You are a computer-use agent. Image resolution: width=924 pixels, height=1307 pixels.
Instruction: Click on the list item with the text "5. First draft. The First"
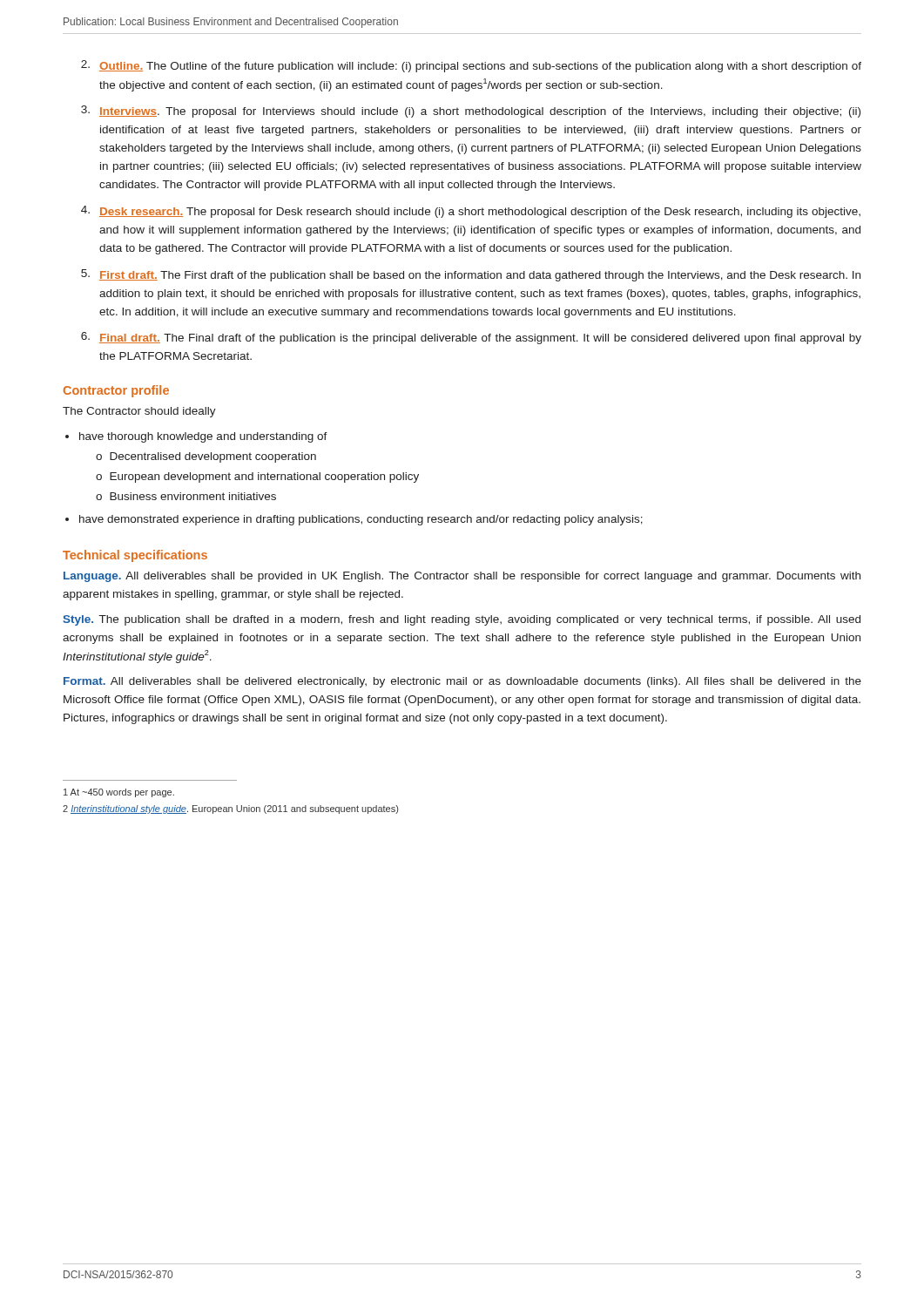point(462,294)
